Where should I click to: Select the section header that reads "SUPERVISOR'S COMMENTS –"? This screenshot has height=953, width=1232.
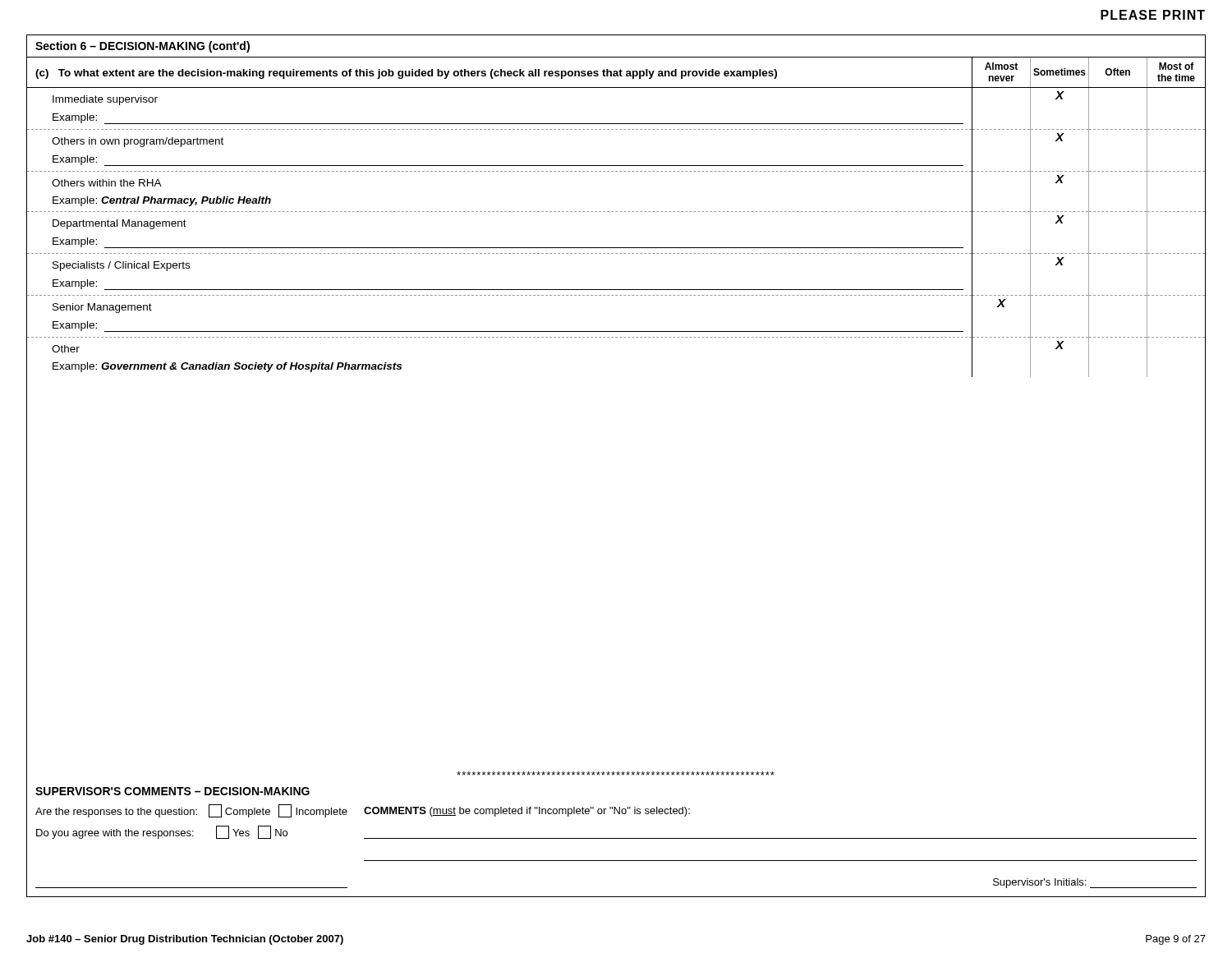point(173,791)
